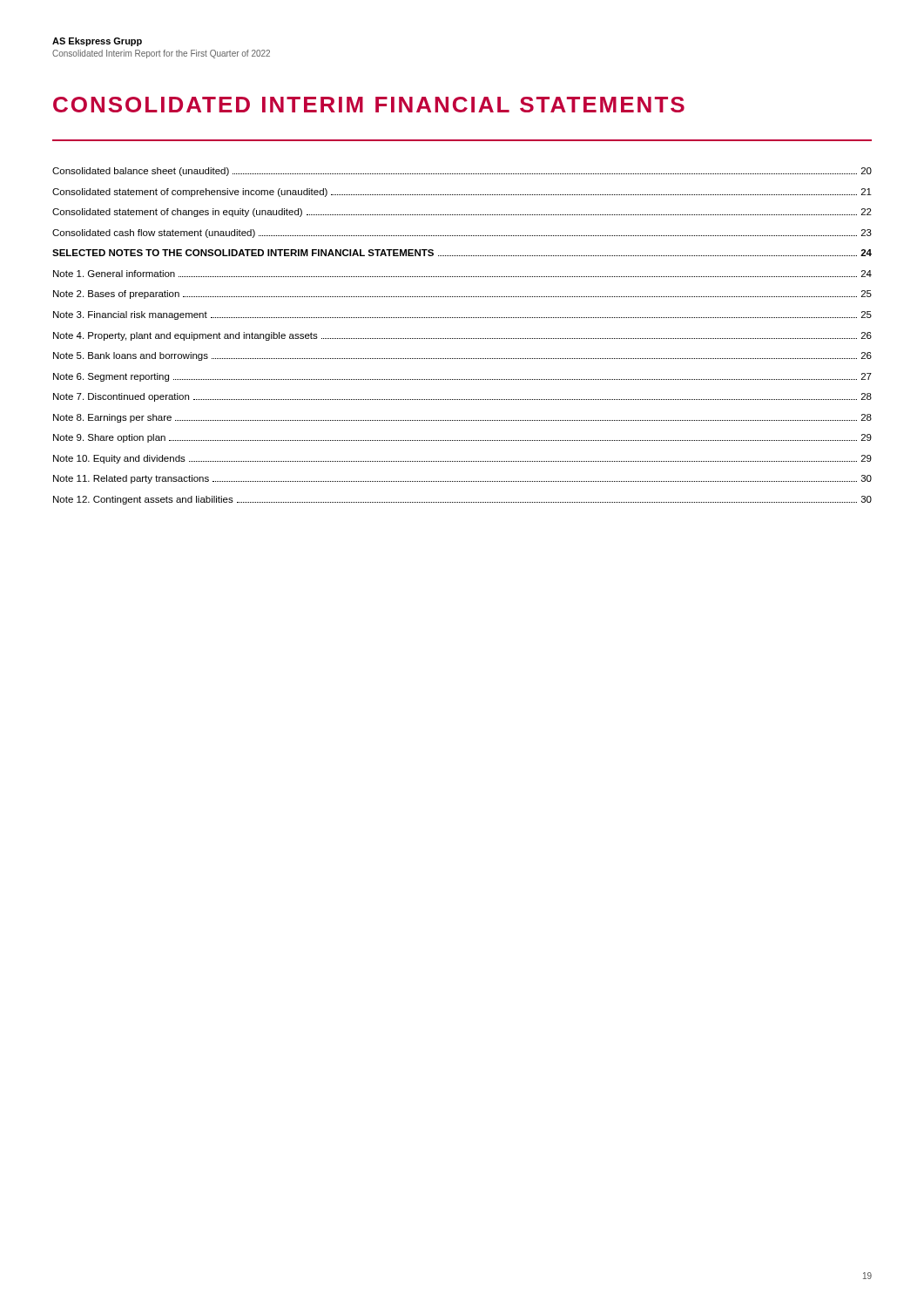Image resolution: width=924 pixels, height=1307 pixels.
Task: Point to the block beginning "Note 5. Bank loans and"
Action: [x=462, y=356]
